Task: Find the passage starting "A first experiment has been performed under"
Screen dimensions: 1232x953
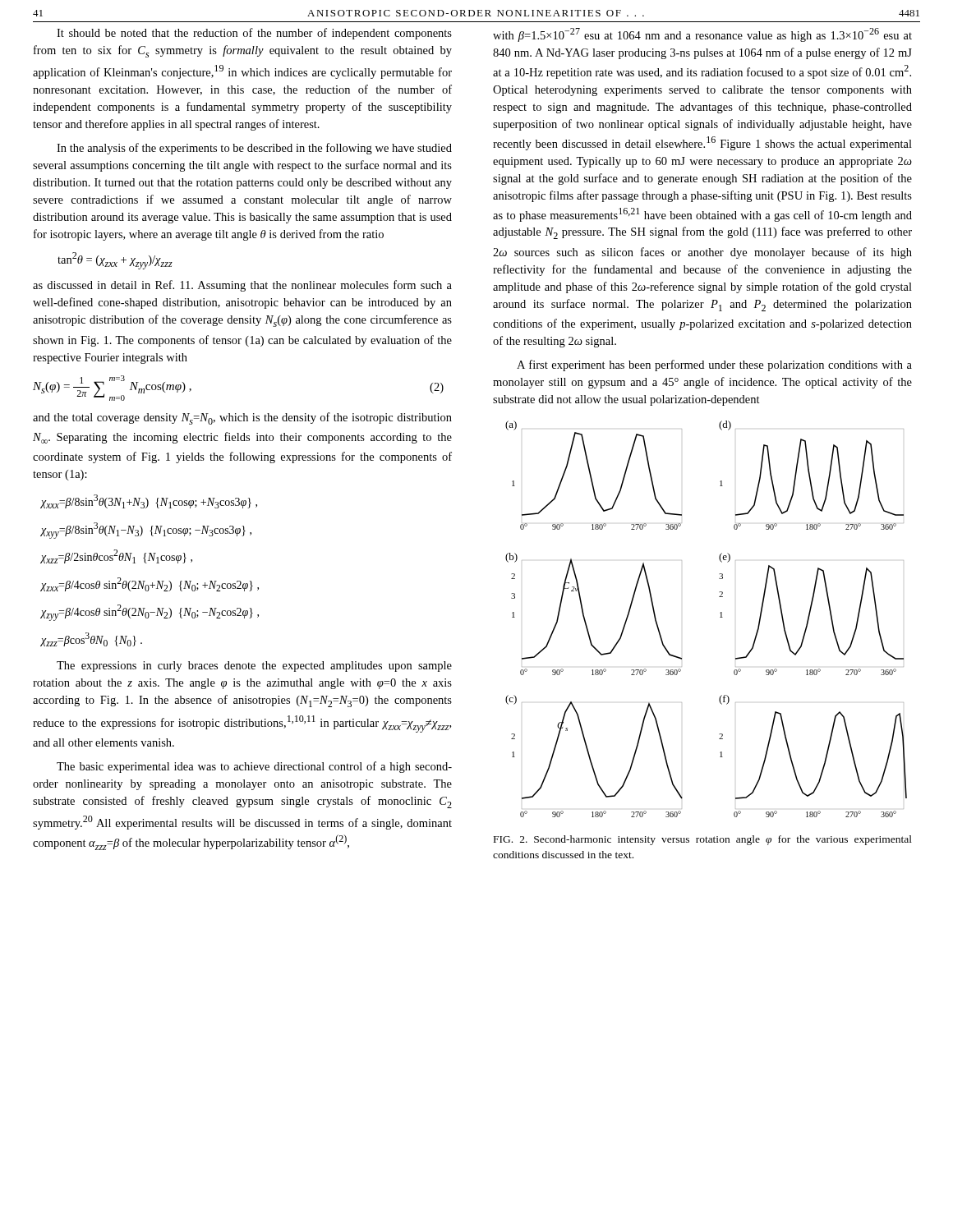Action: point(702,383)
